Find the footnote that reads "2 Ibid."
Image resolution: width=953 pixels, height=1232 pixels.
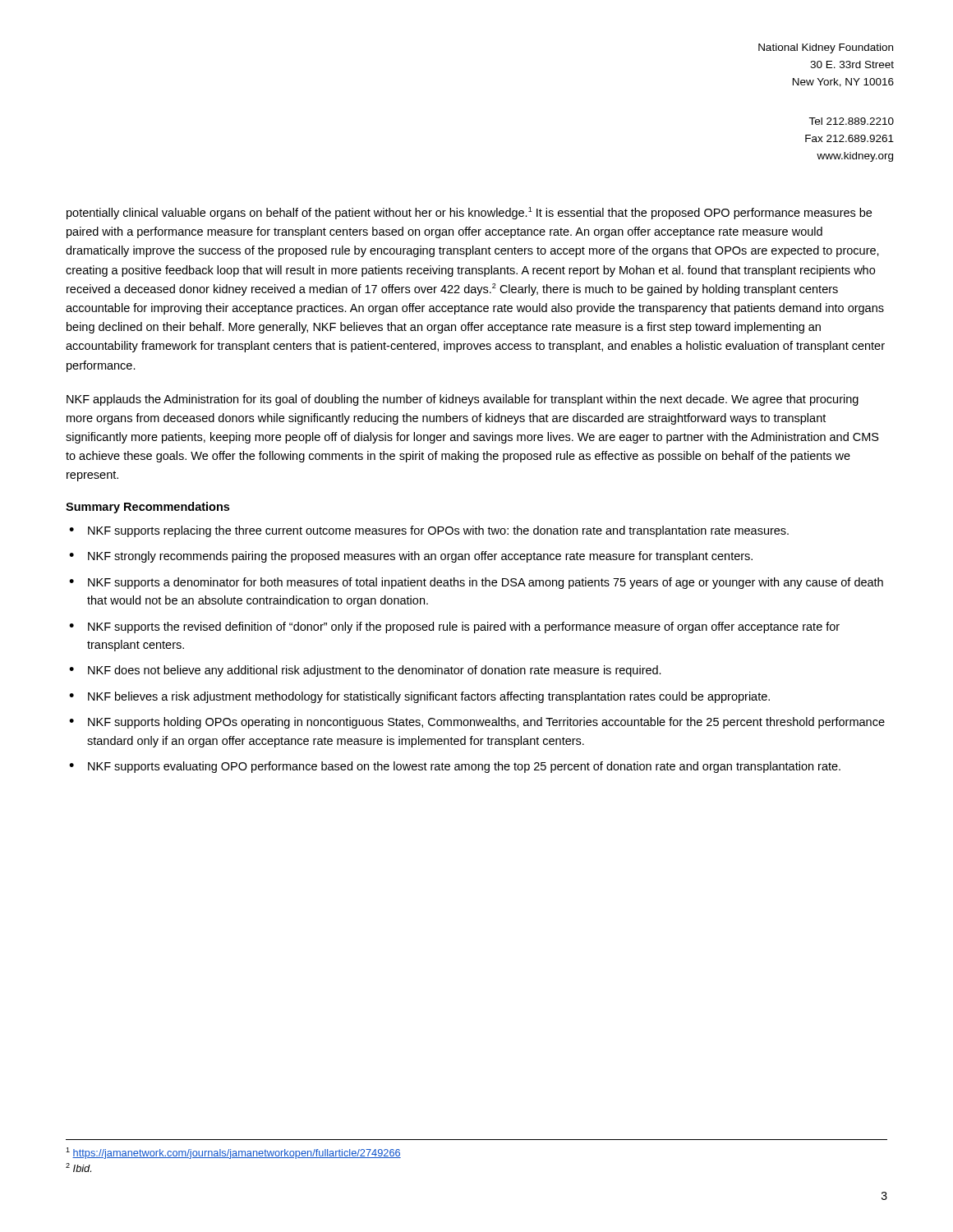(79, 1168)
